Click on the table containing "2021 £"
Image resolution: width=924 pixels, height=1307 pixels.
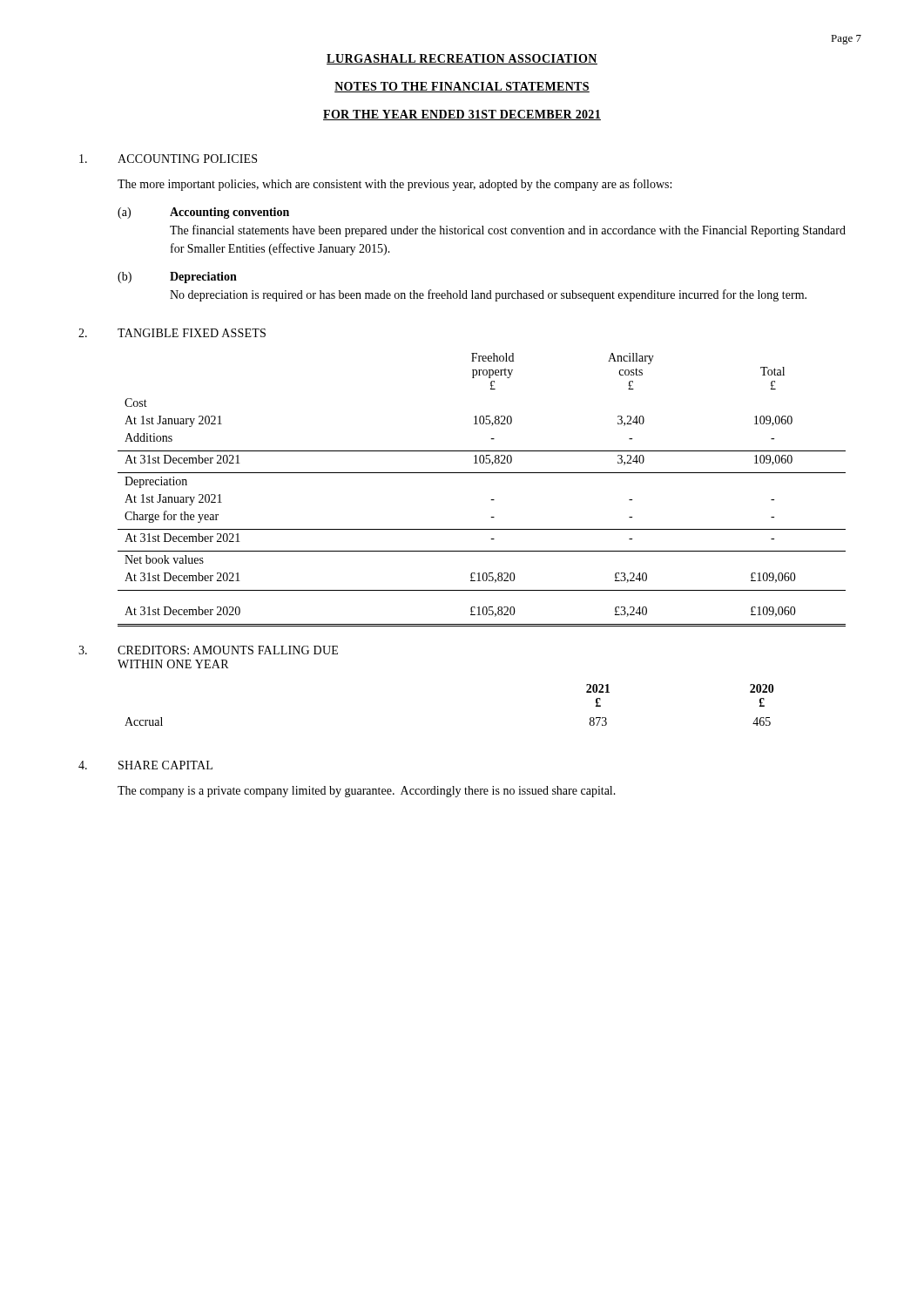(x=482, y=707)
